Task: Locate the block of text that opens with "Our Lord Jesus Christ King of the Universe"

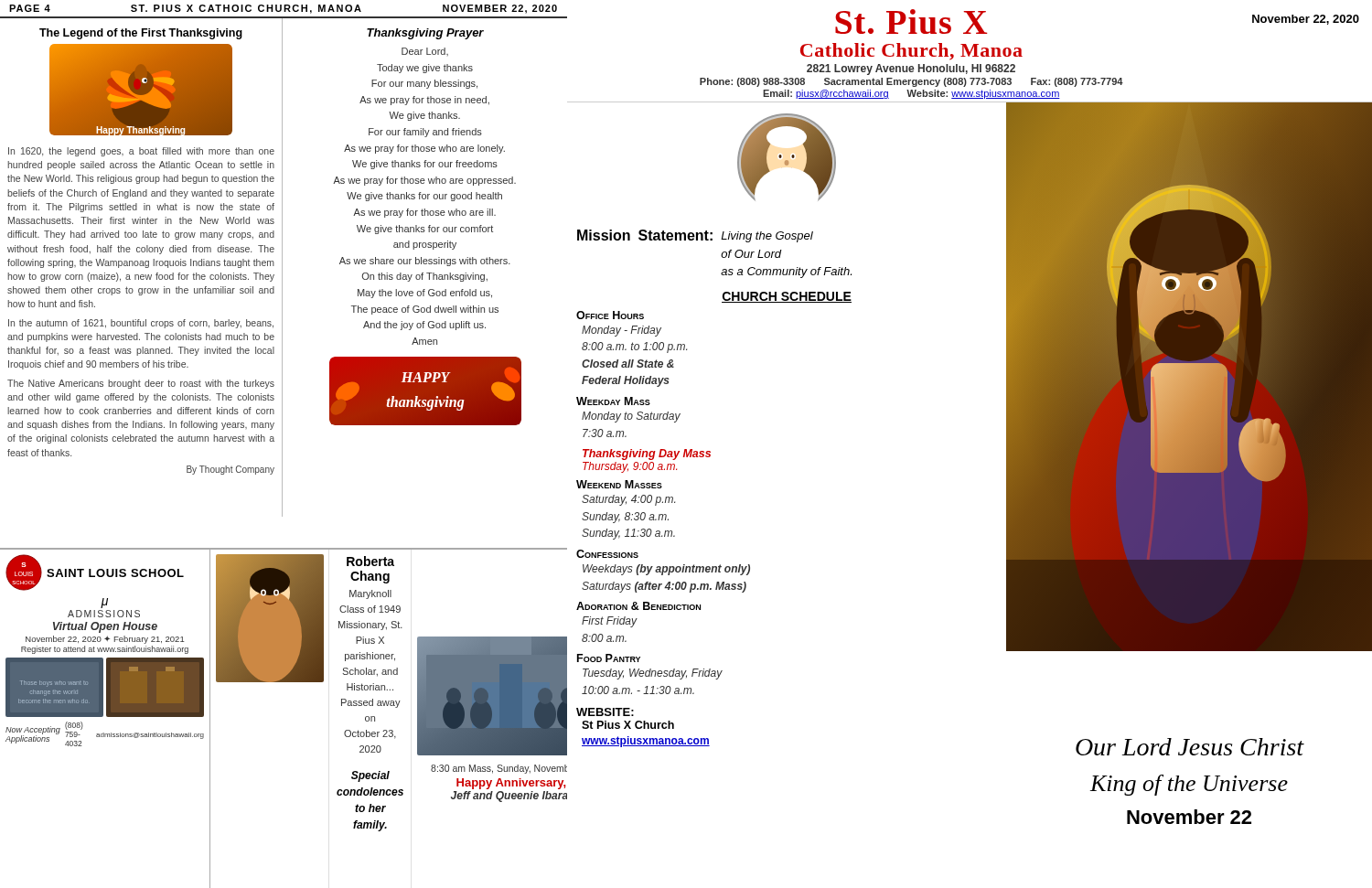Action: pyautogui.click(x=1189, y=779)
